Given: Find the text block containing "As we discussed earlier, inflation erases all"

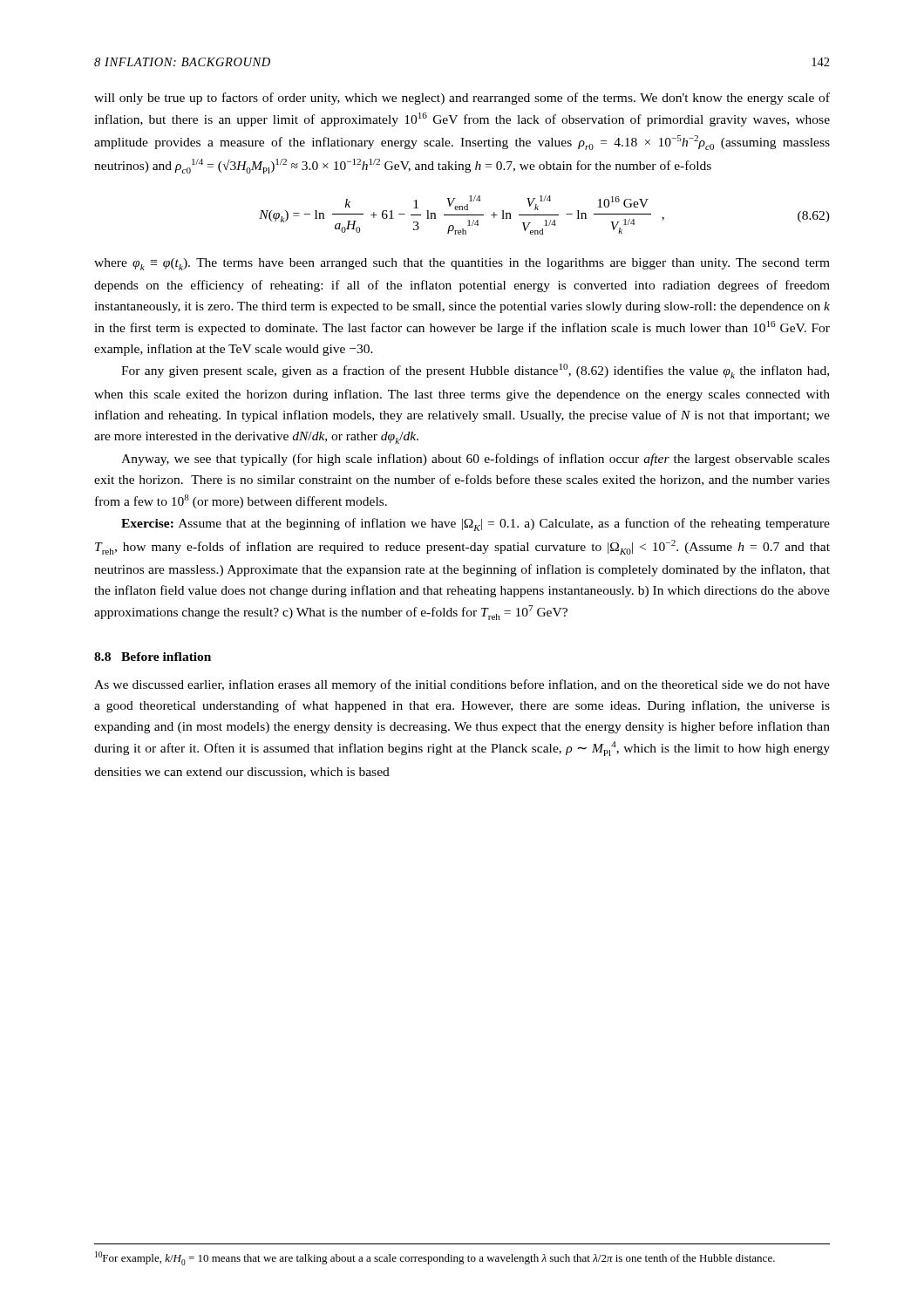Looking at the screenshot, I should (462, 728).
